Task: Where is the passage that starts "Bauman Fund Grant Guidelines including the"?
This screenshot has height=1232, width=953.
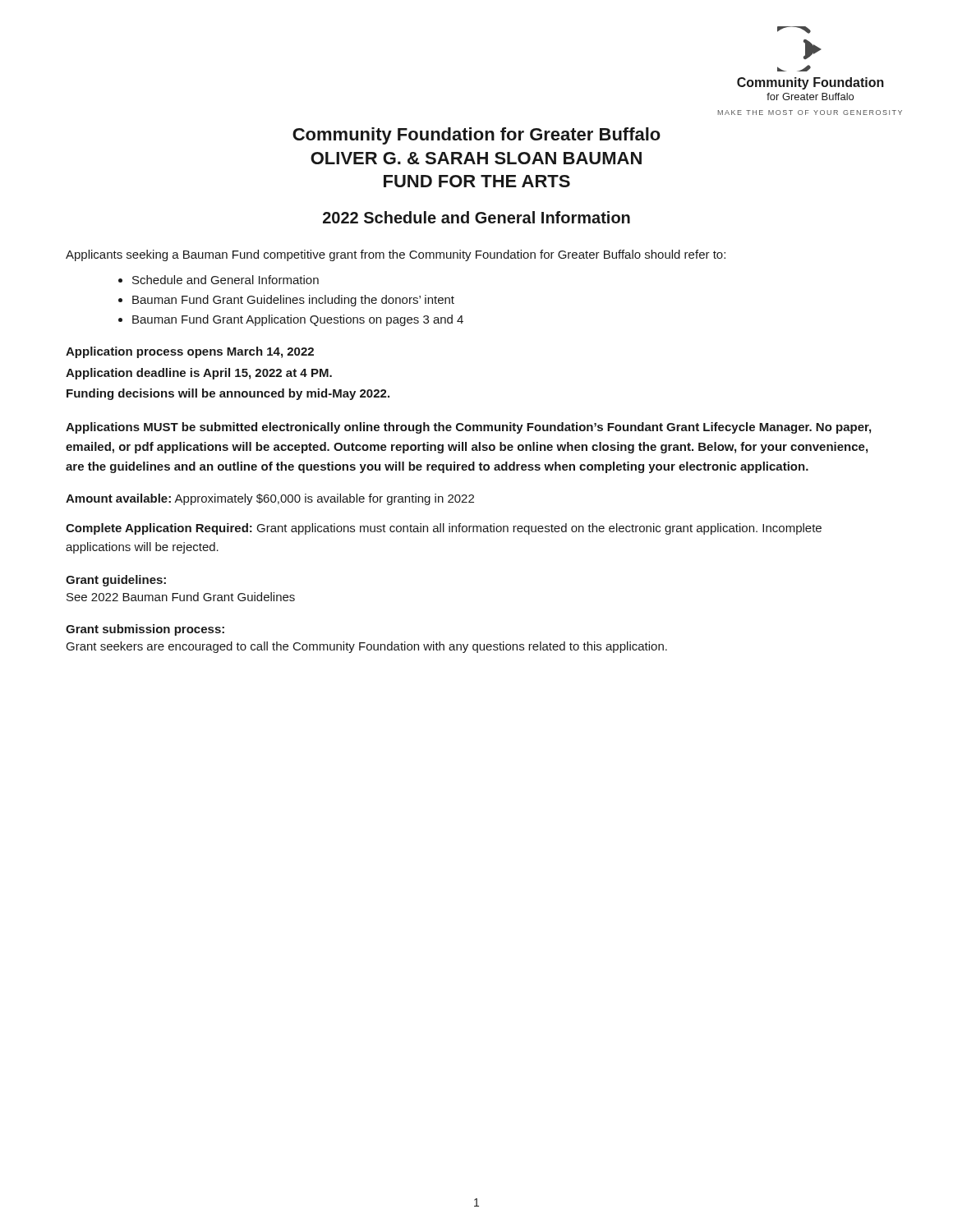Action: [293, 300]
